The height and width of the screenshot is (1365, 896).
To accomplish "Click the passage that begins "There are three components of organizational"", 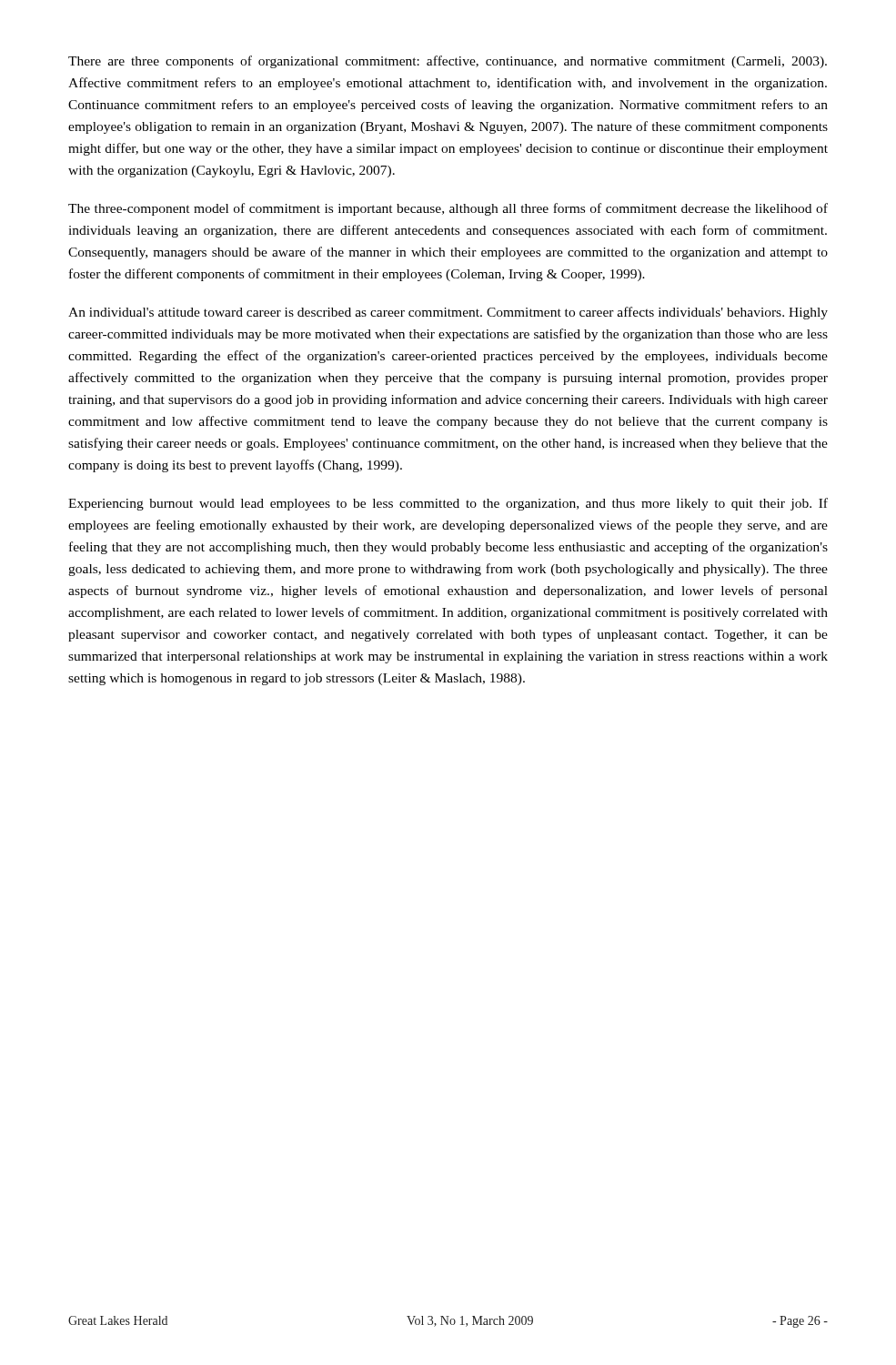I will click(x=448, y=115).
